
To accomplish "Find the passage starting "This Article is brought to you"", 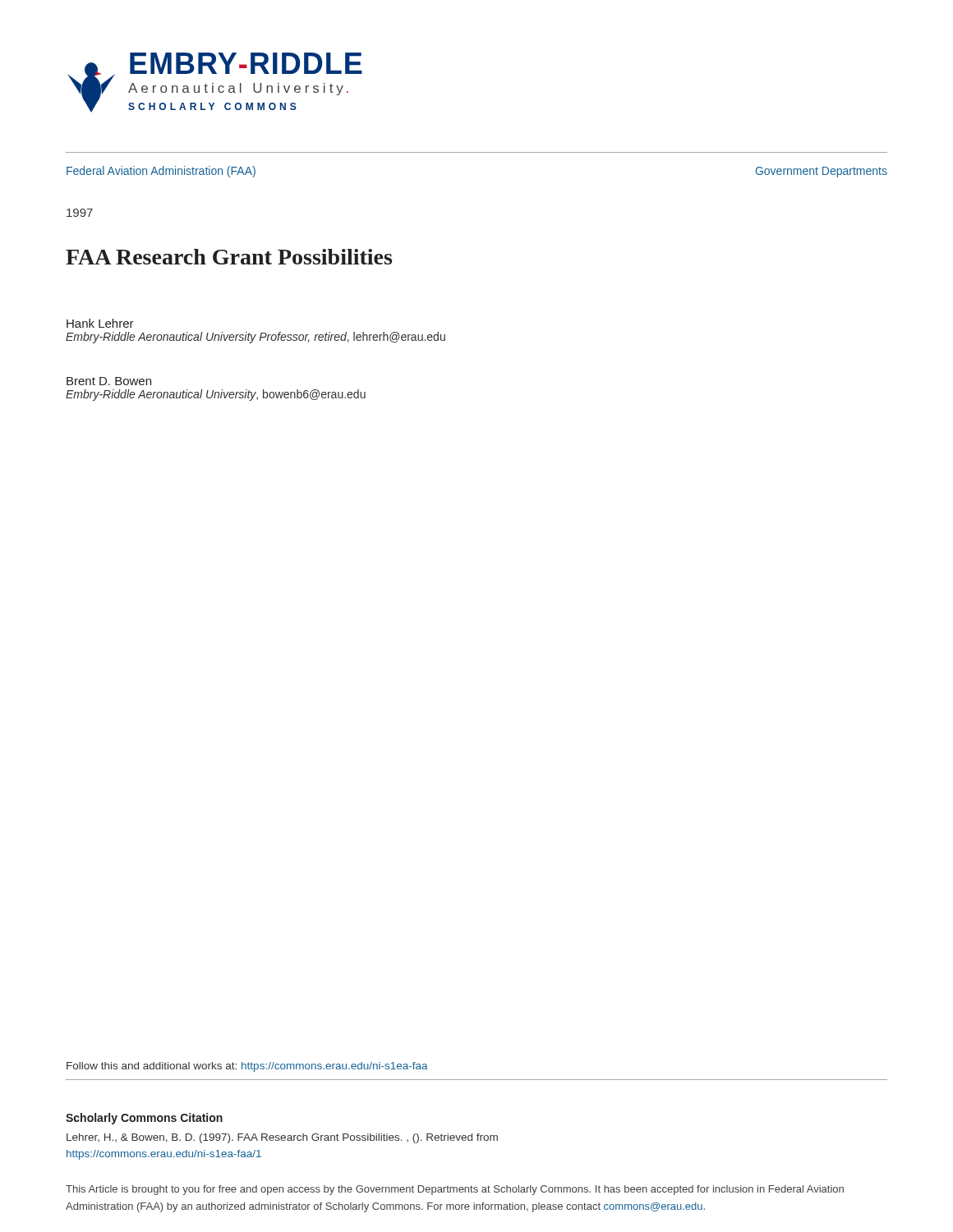I will [455, 1198].
